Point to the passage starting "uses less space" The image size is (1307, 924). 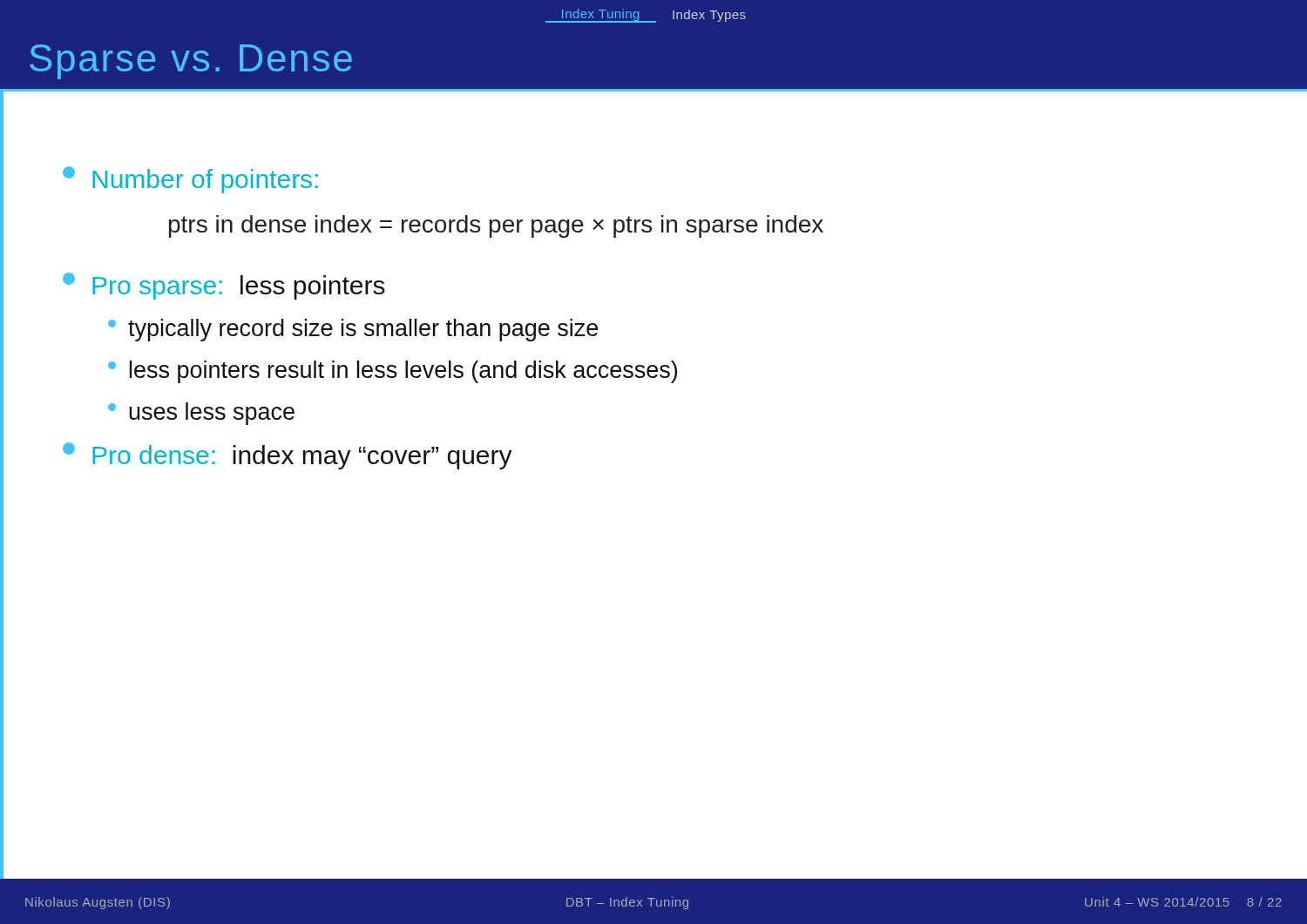click(x=202, y=412)
